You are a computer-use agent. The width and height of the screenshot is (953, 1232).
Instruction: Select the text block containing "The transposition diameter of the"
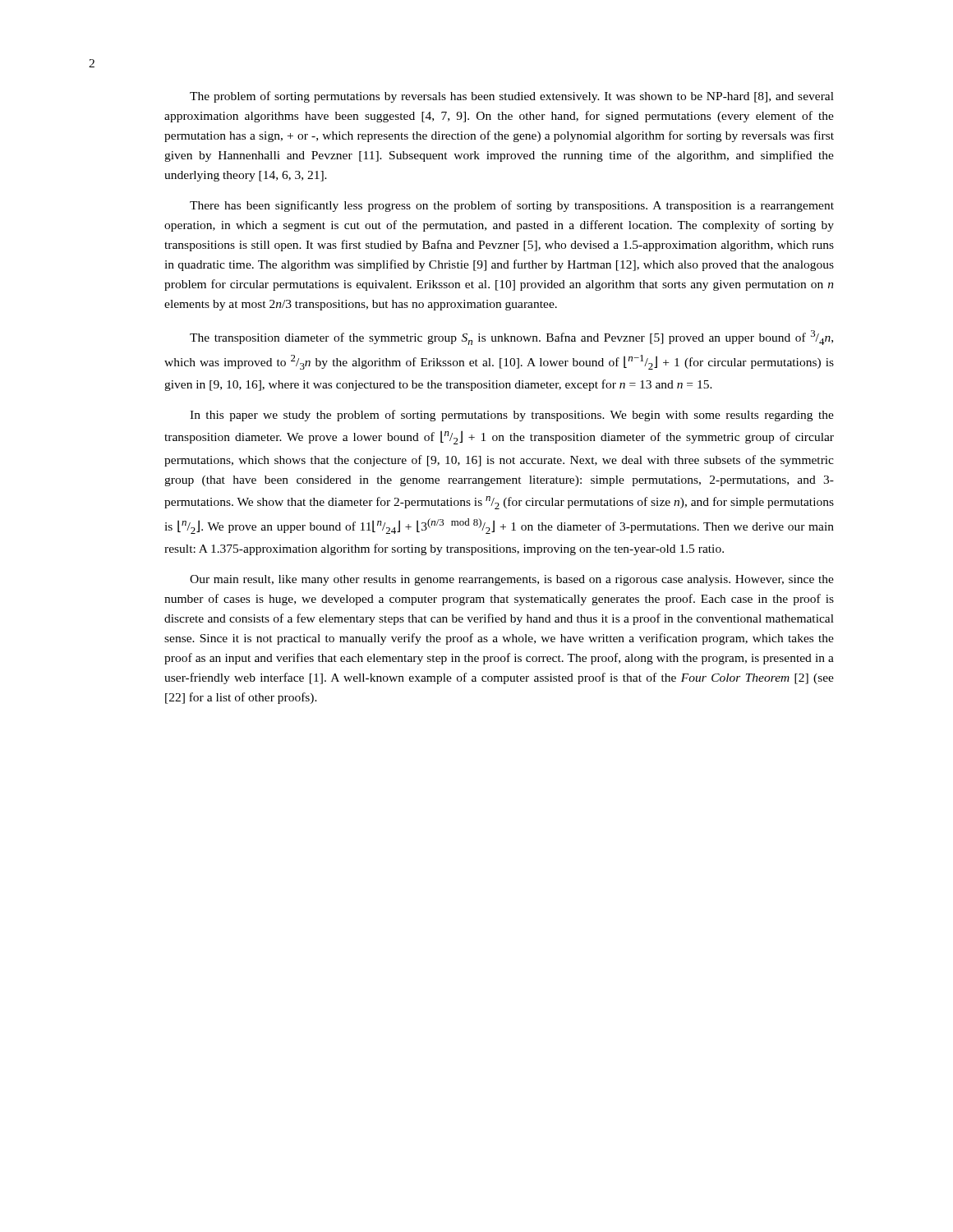point(499,359)
